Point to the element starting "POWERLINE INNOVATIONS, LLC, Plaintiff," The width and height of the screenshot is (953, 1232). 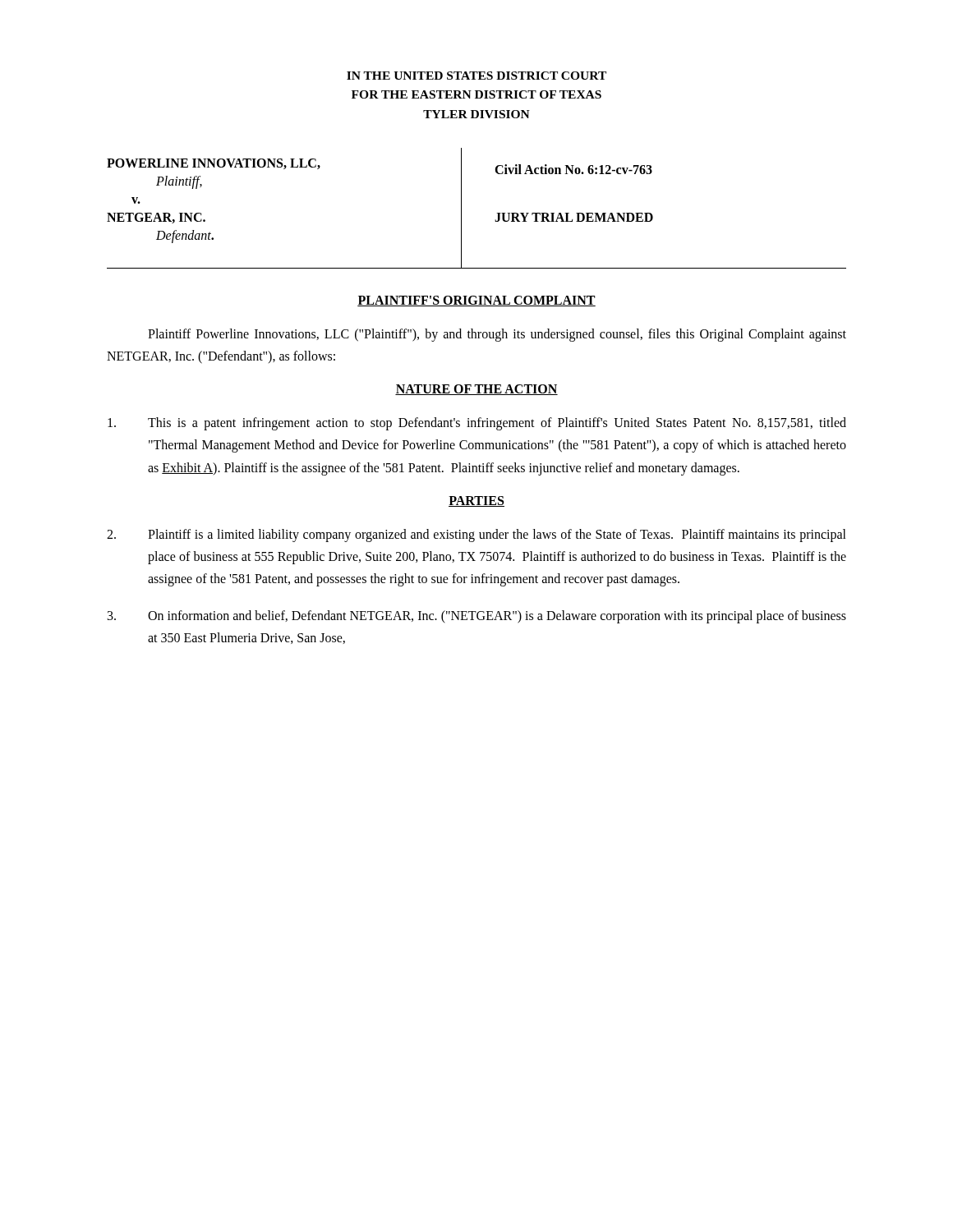tap(476, 208)
